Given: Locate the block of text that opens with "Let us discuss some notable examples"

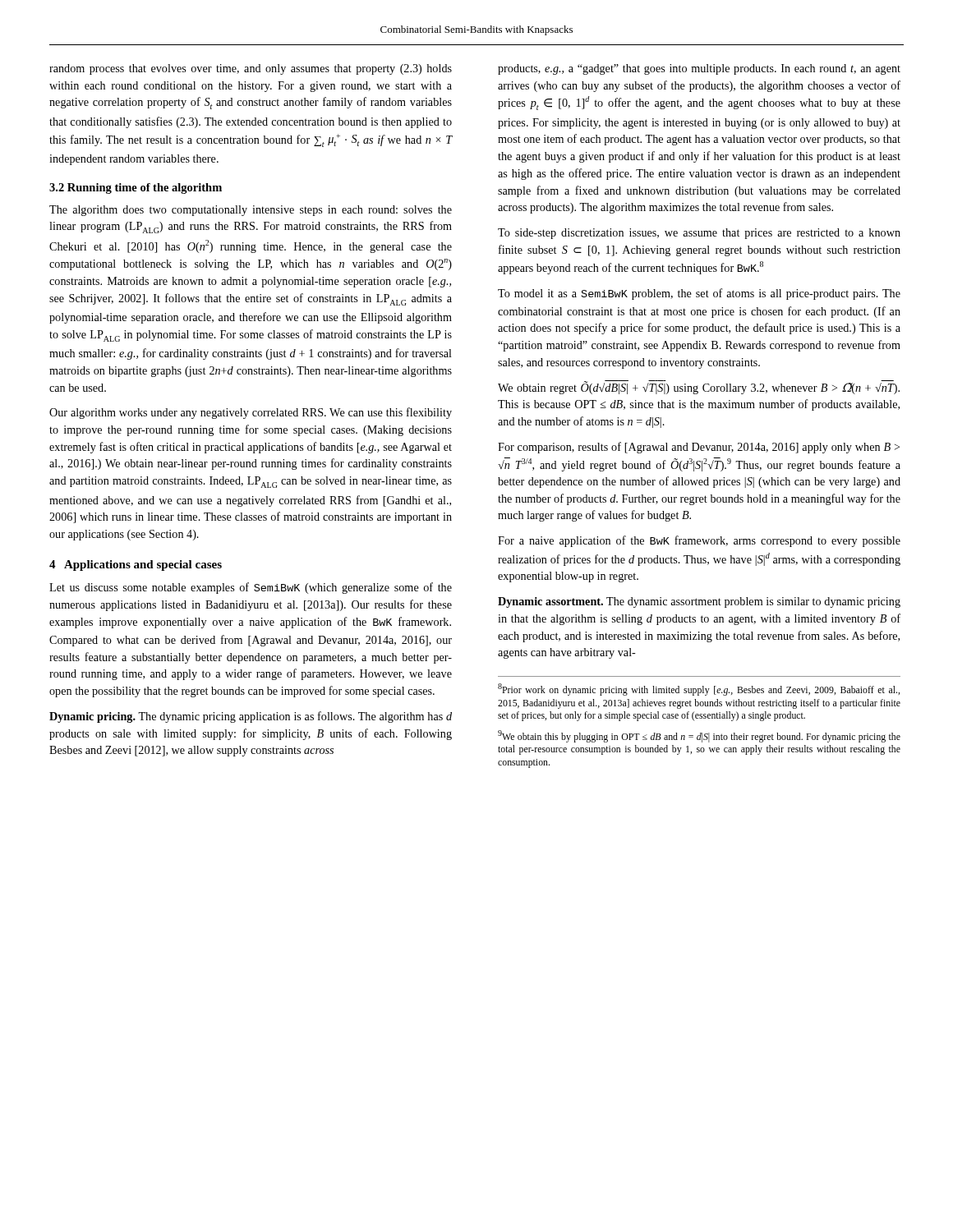Looking at the screenshot, I should coord(251,639).
